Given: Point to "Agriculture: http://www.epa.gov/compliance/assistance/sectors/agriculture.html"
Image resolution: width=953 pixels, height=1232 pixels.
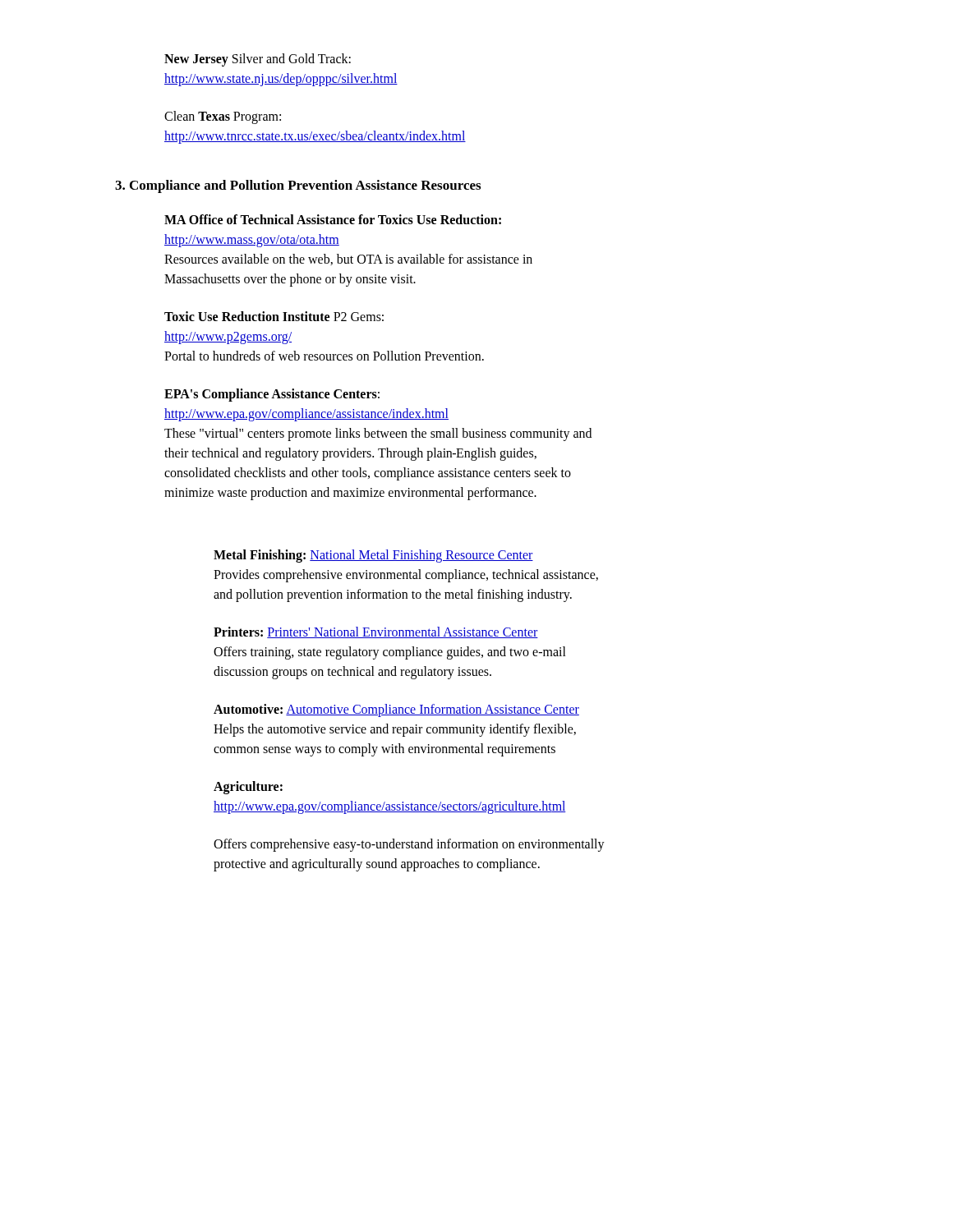Looking at the screenshot, I should coord(513,797).
